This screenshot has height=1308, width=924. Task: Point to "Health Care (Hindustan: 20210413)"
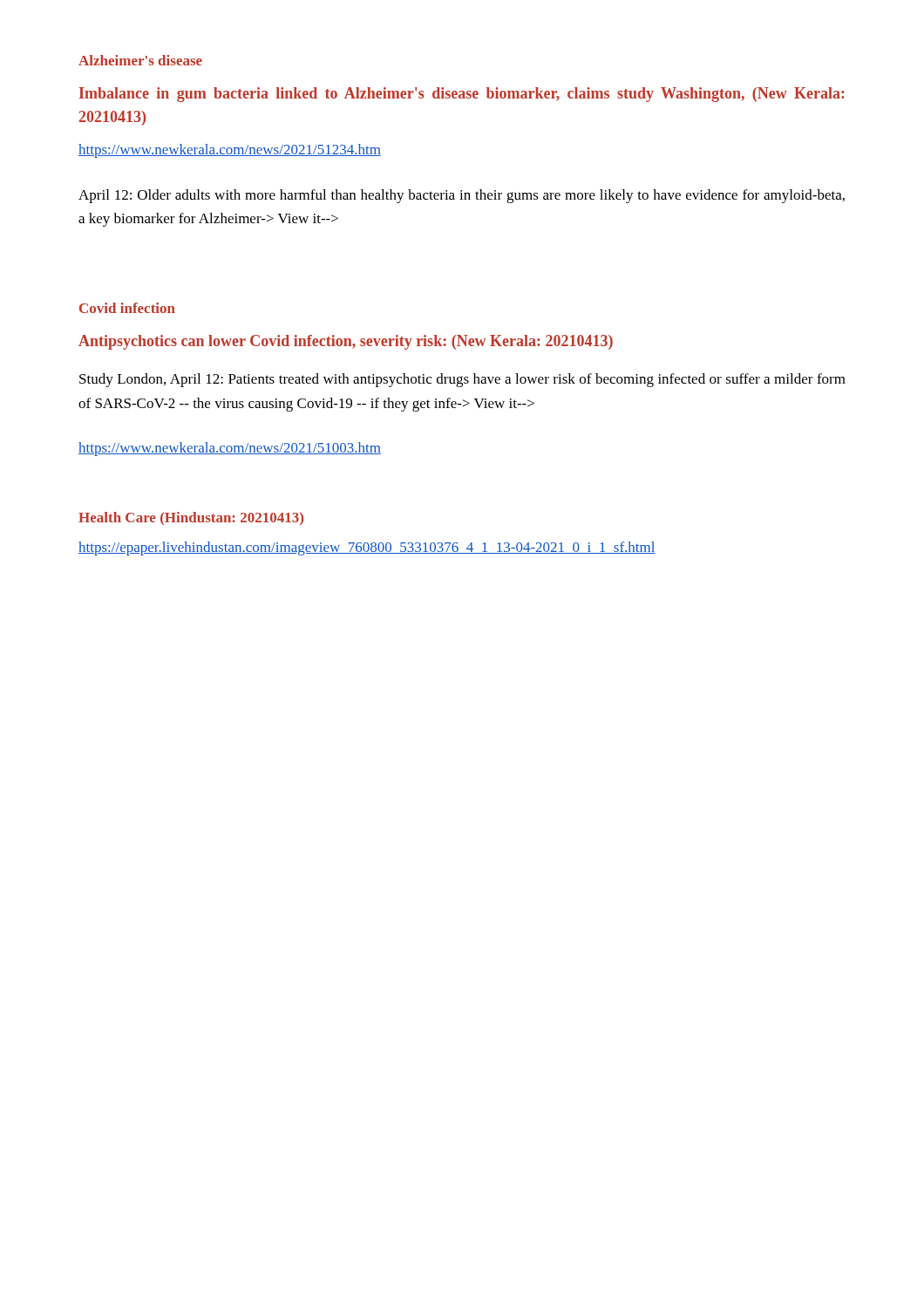tap(191, 517)
